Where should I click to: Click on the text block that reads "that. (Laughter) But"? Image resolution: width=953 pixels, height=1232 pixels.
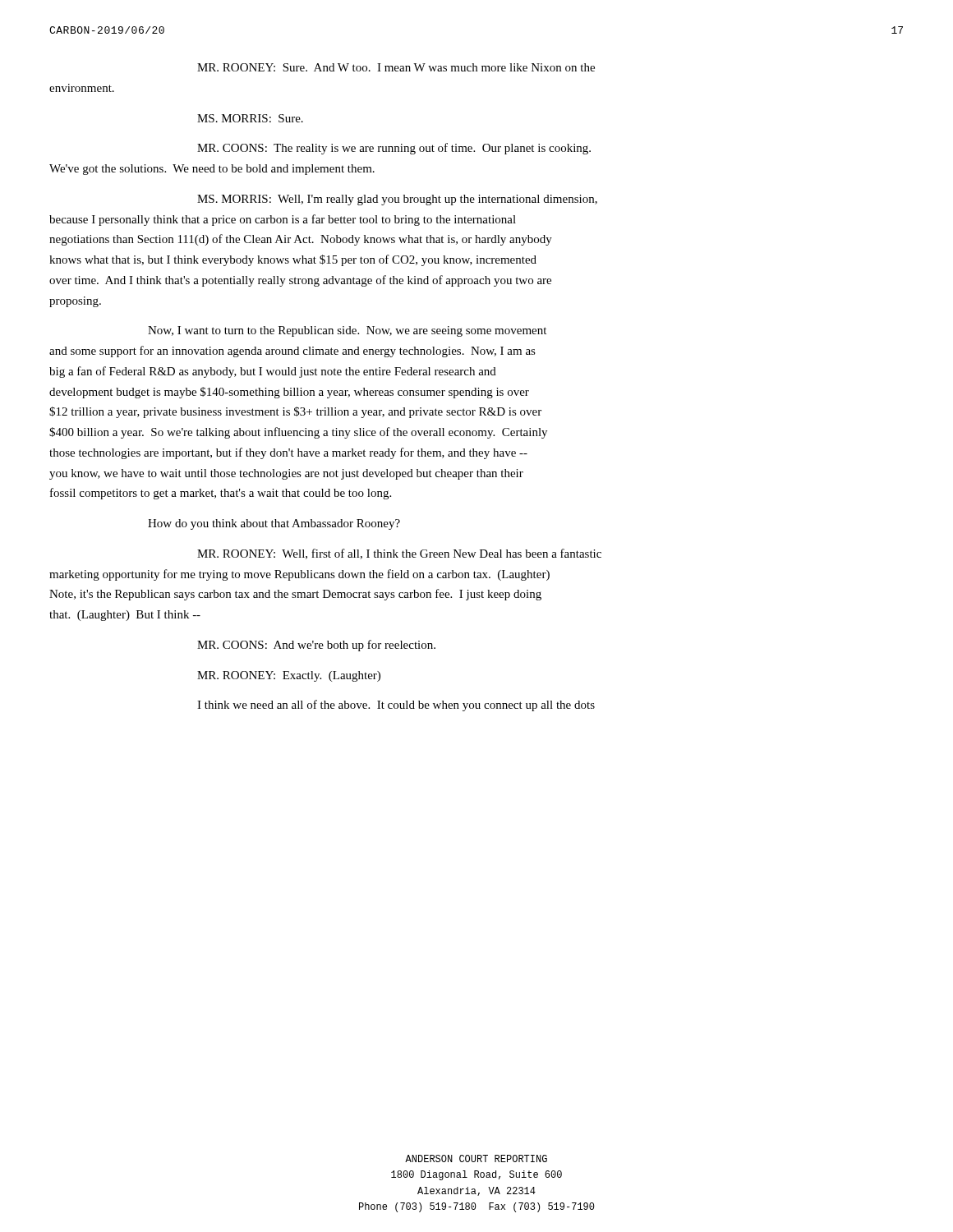[125, 614]
